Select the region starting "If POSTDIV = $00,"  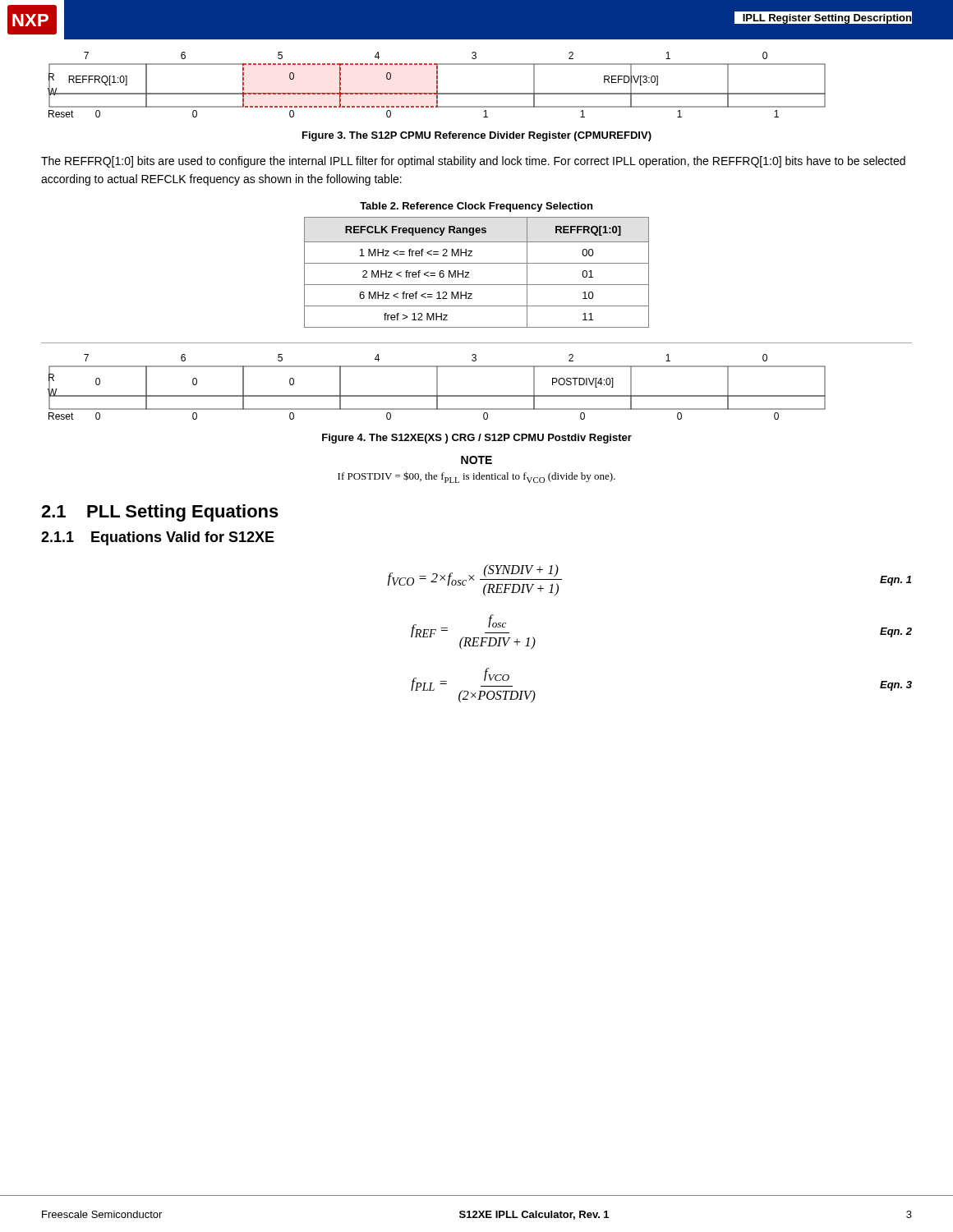[x=476, y=477]
